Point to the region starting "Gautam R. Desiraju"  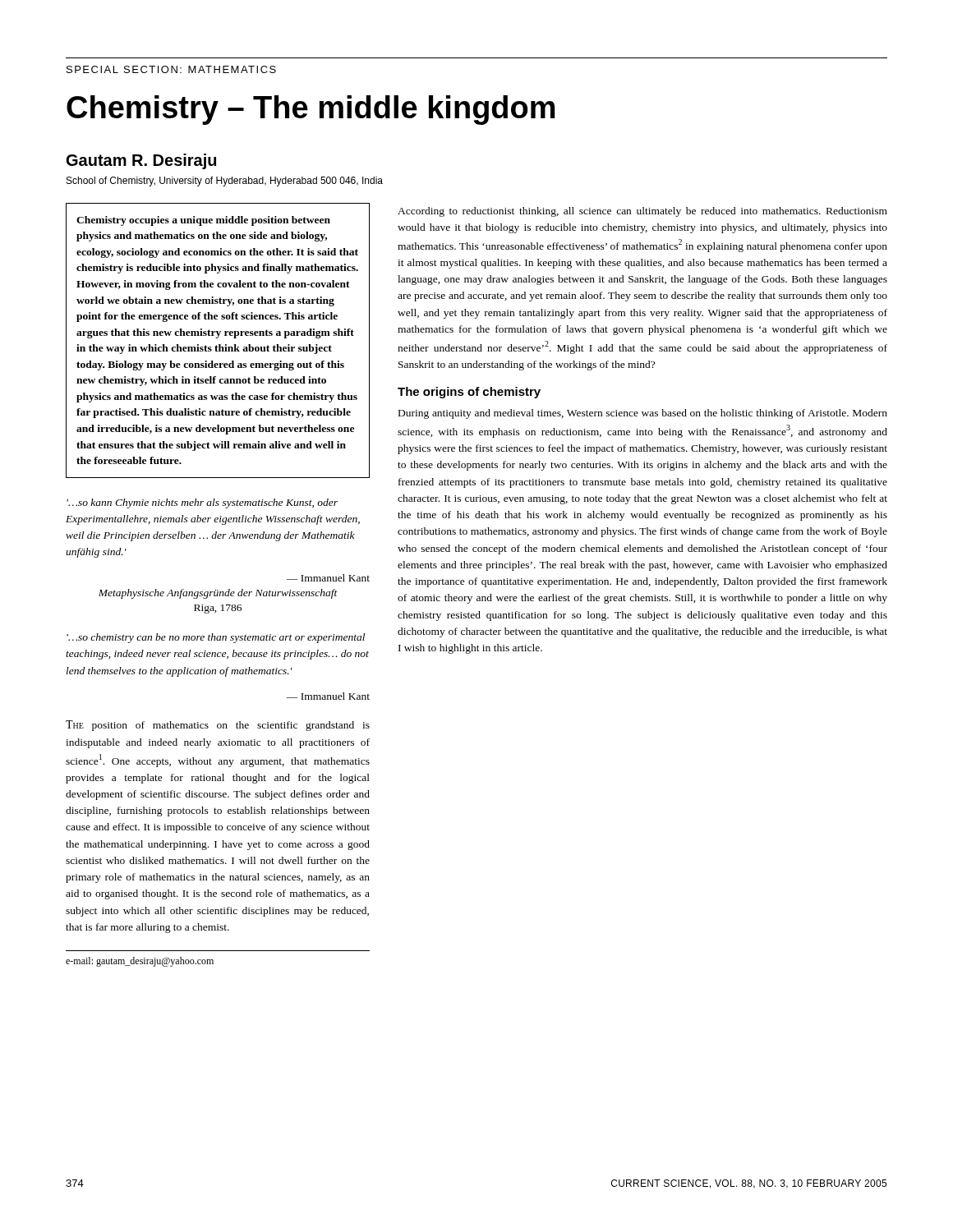tap(141, 161)
